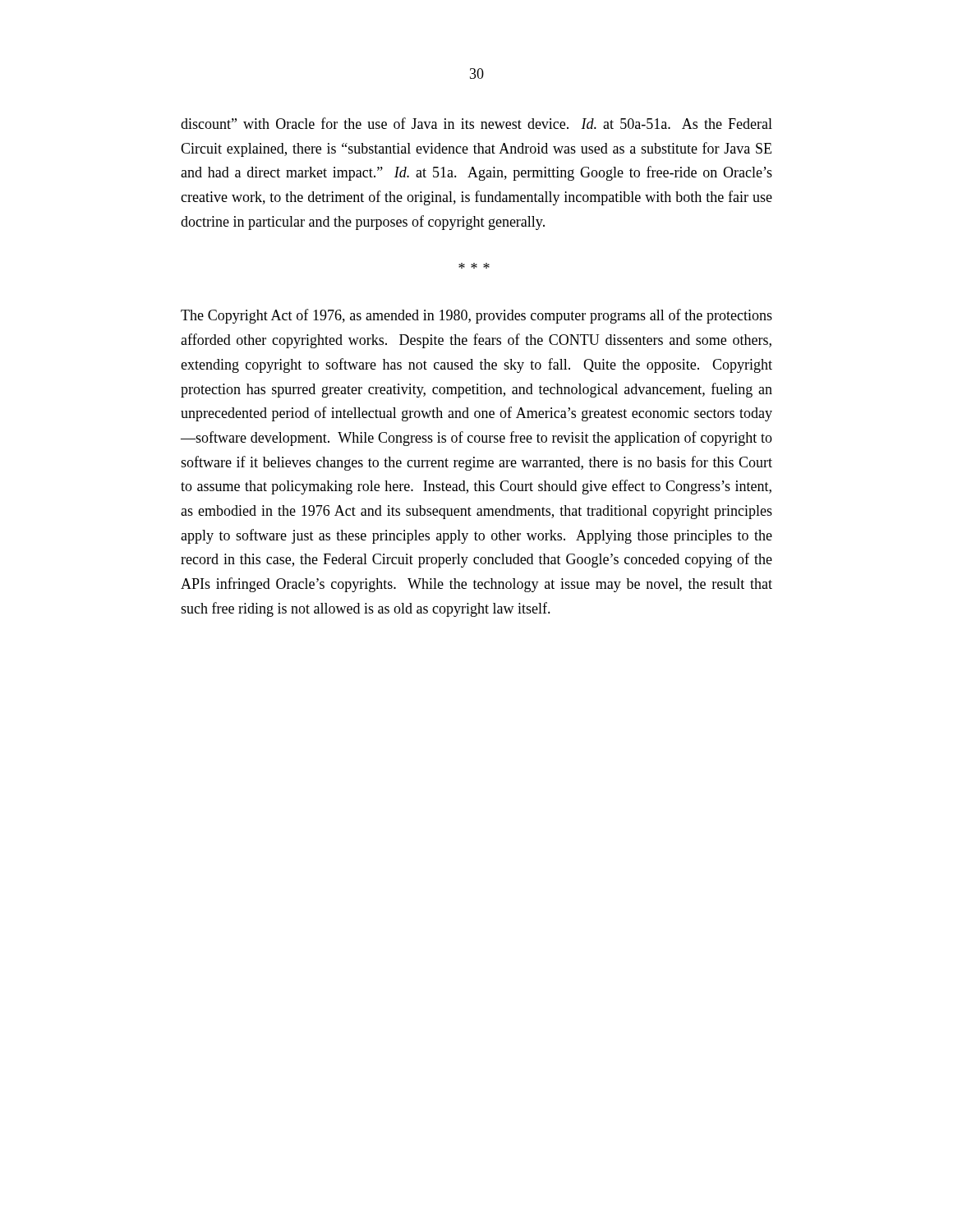Click on the text block starting "The Copyright Act"
The image size is (953, 1232).
tap(476, 463)
